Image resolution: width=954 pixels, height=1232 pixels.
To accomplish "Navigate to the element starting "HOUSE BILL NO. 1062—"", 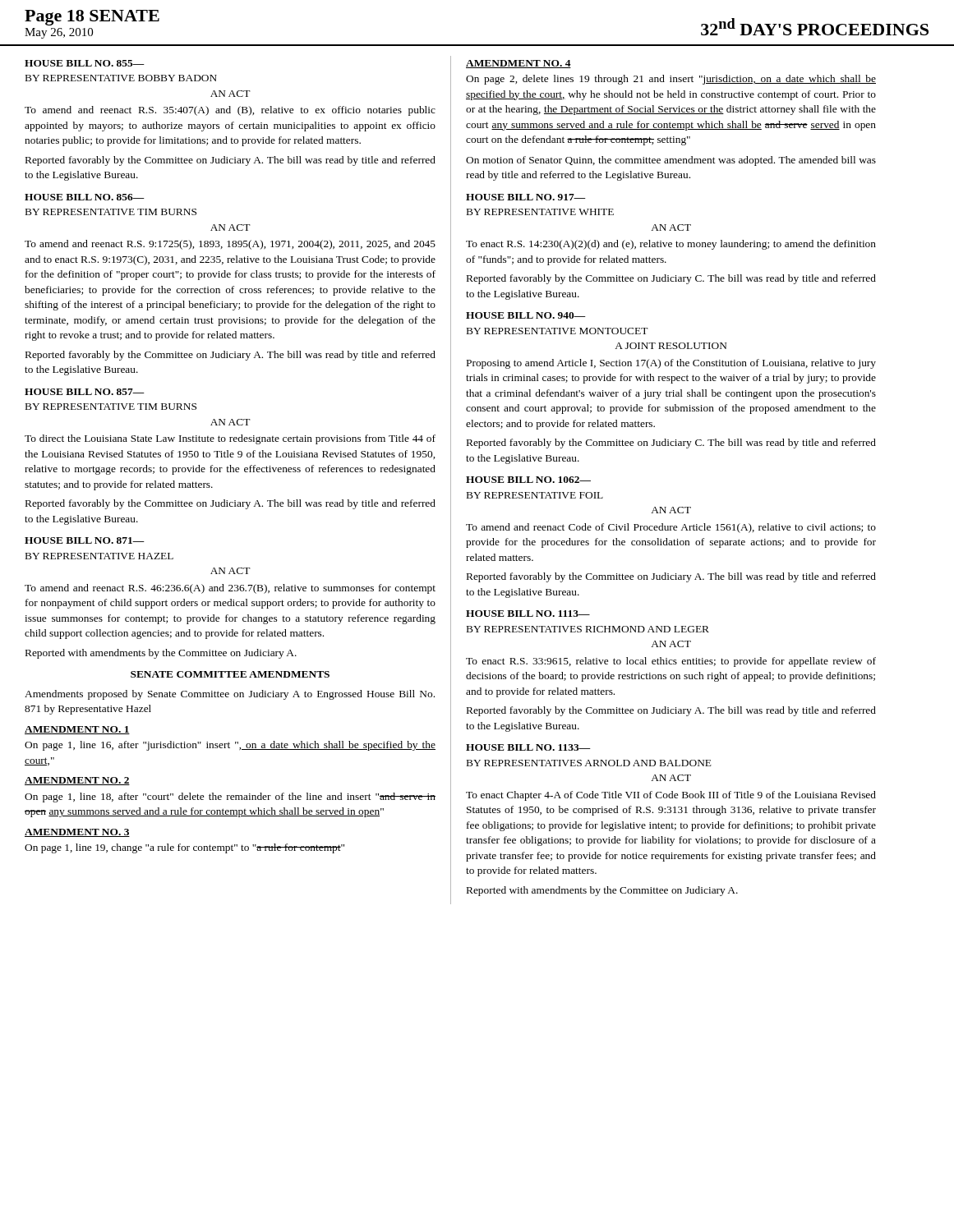I will 528,479.
